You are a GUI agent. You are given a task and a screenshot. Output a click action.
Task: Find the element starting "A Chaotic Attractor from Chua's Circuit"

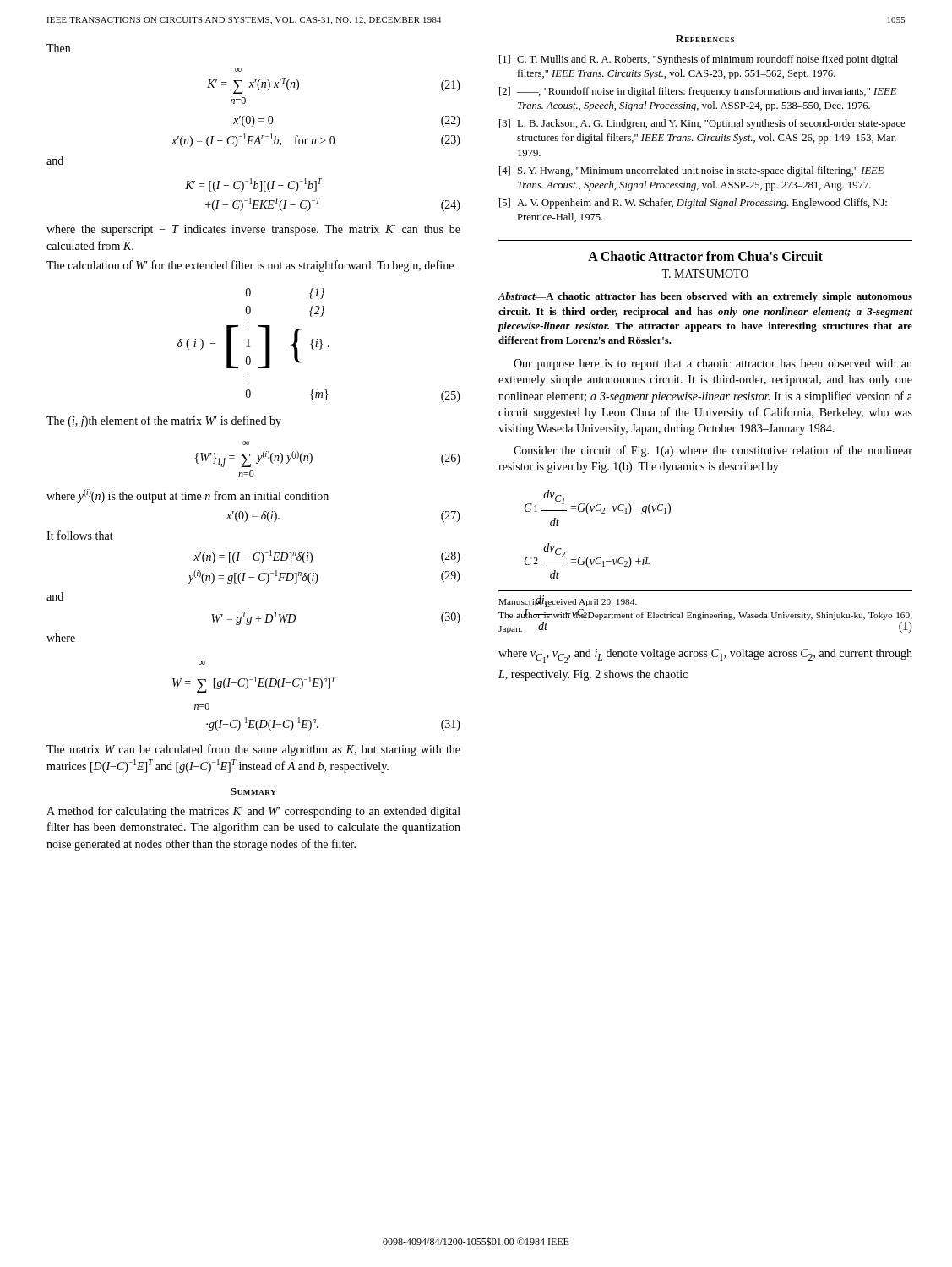705,256
